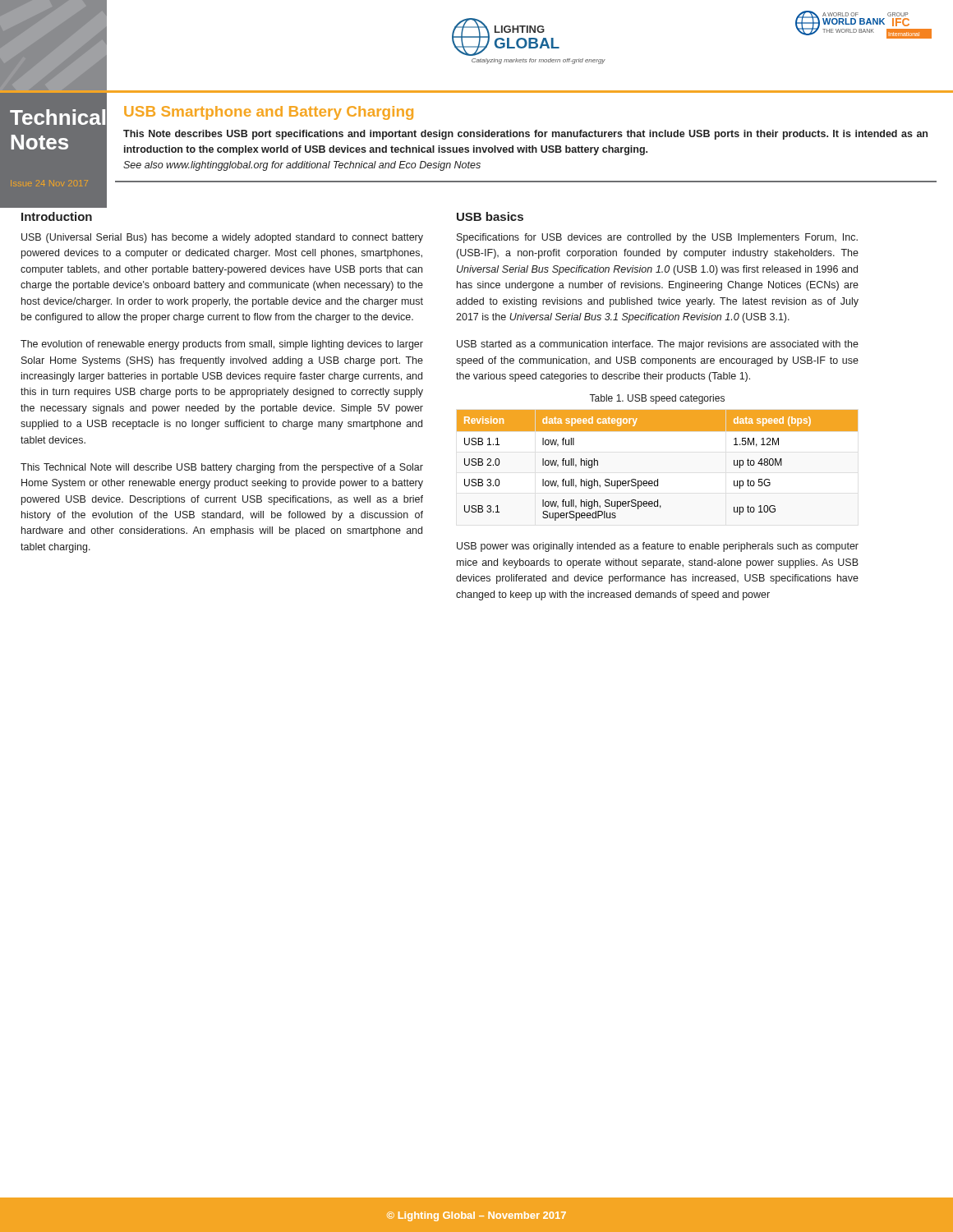The image size is (953, 1232).
Task: Locate the section header that reads "USB Smartphone and Battery Charging"
Action: (269, 111)
